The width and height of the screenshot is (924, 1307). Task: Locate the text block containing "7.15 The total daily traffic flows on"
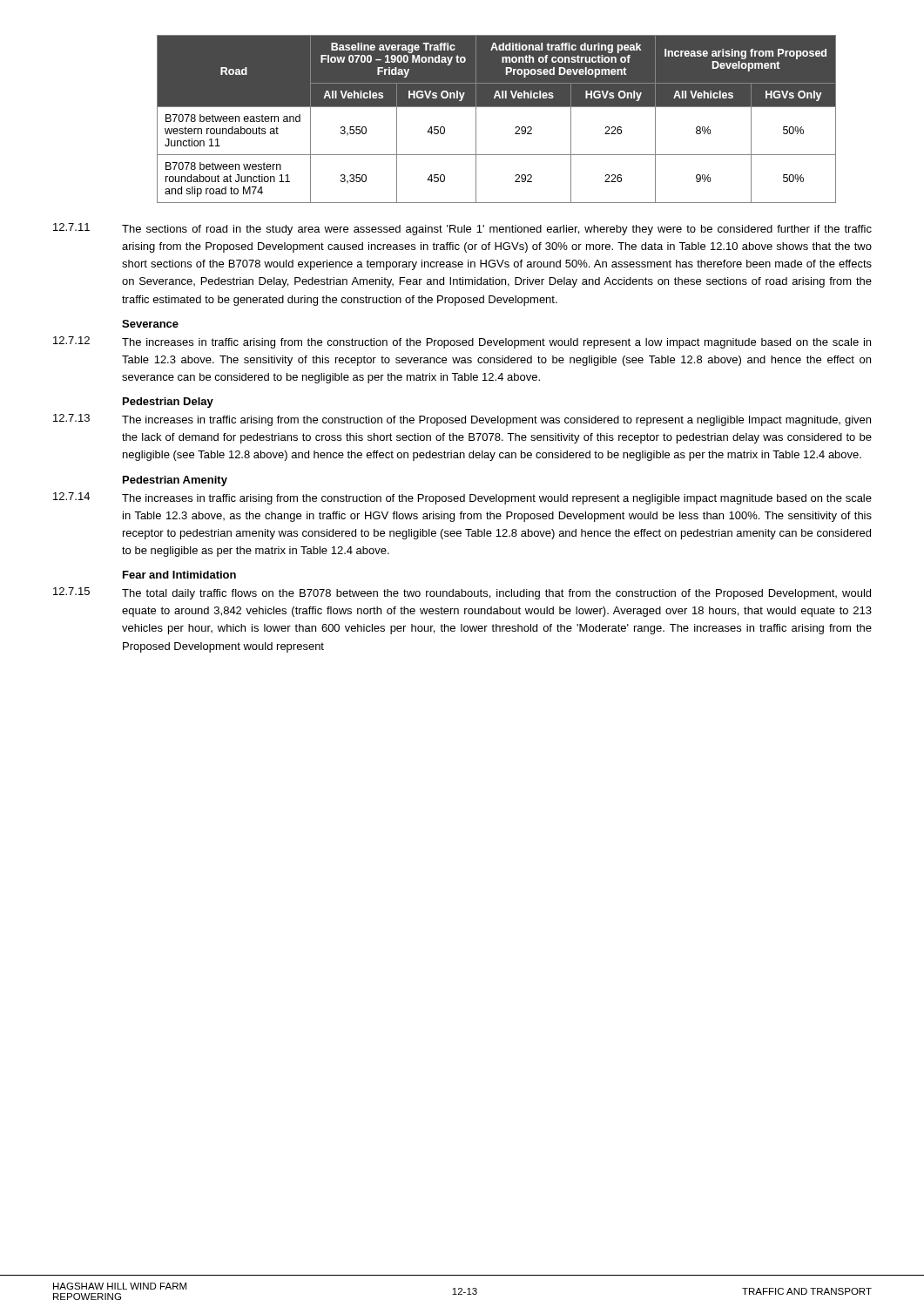coord(462,620)
